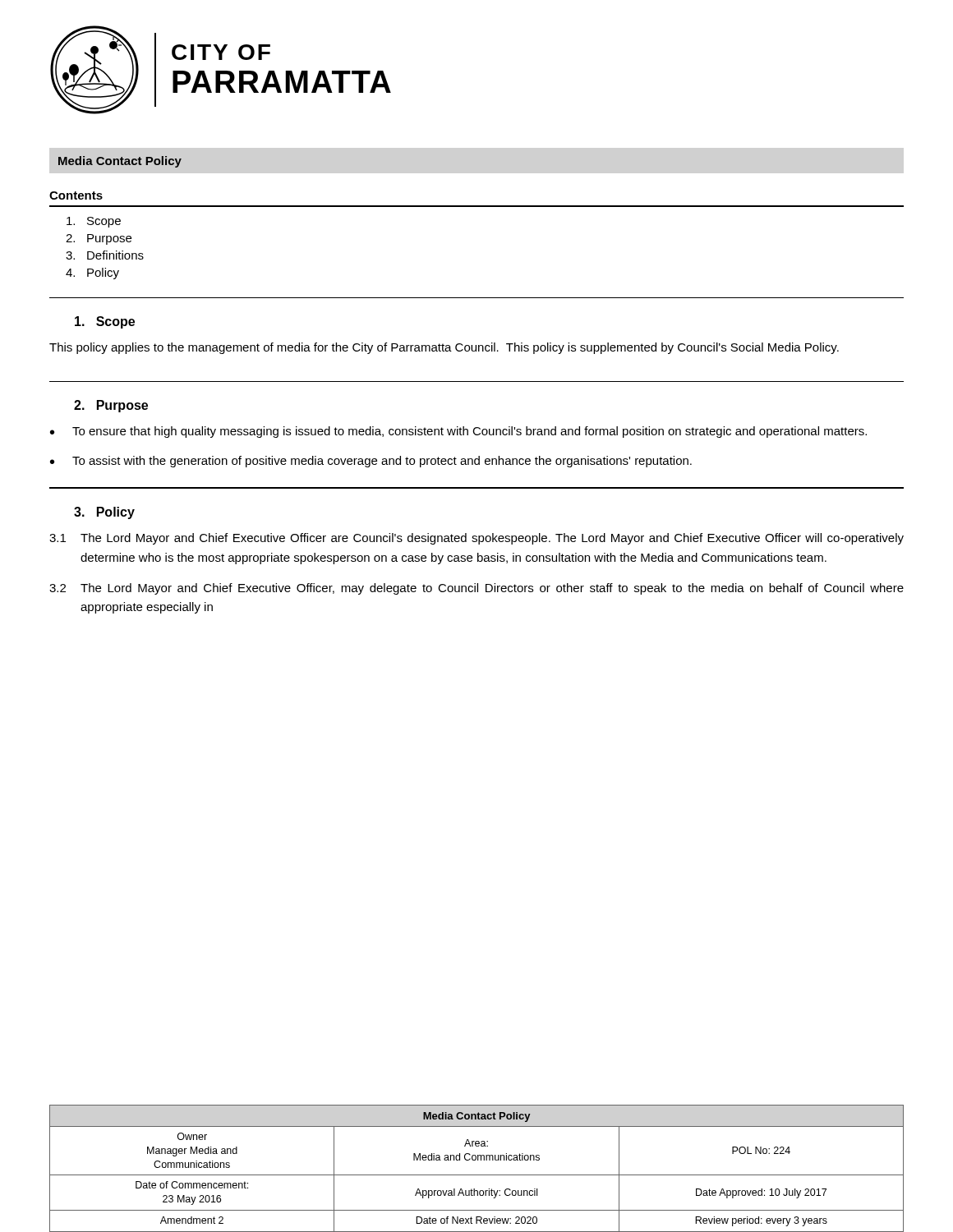Locate the logo

pos(476,74)
